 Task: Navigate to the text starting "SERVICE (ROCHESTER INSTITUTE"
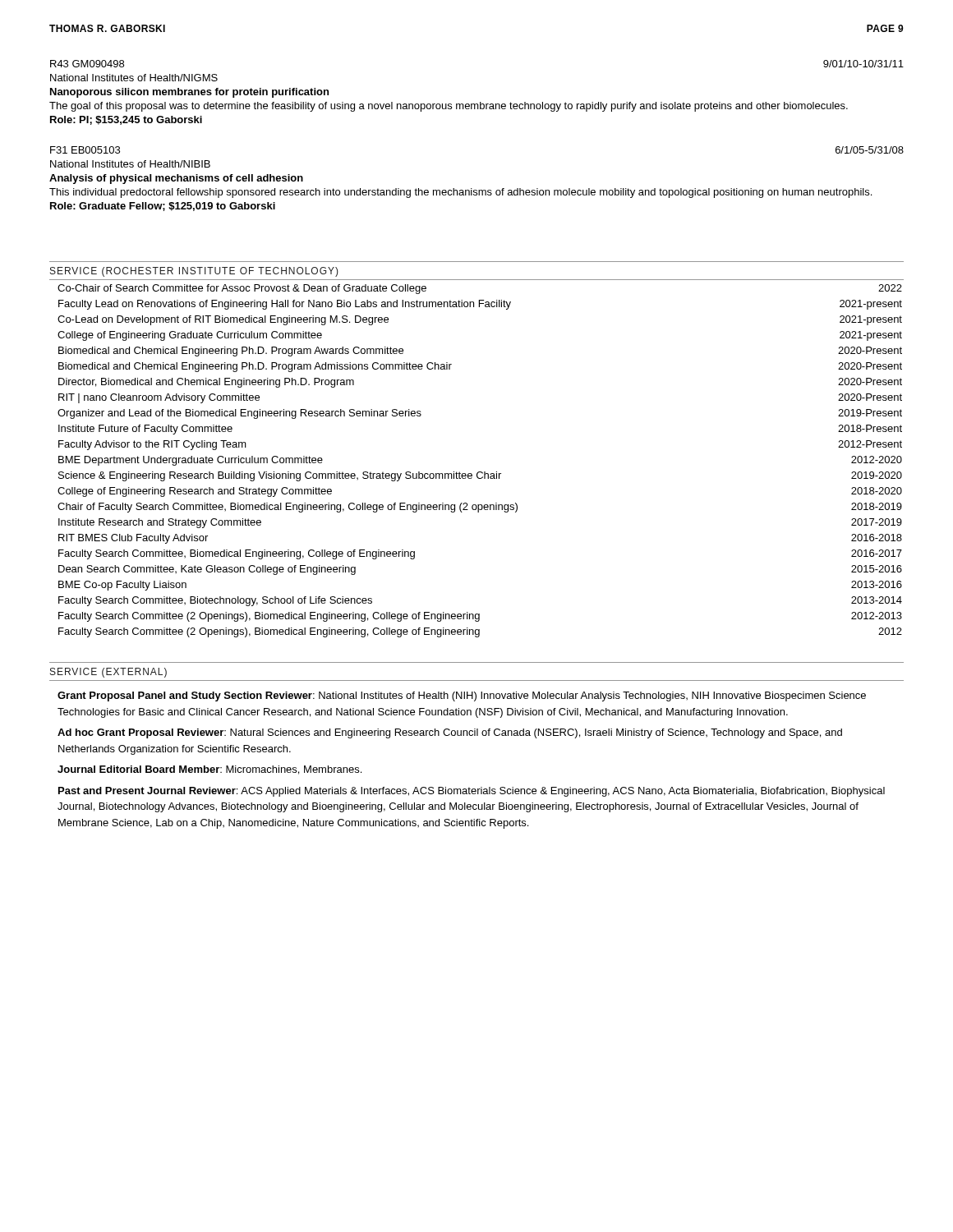pyautogui.click(x=476, y=271)
